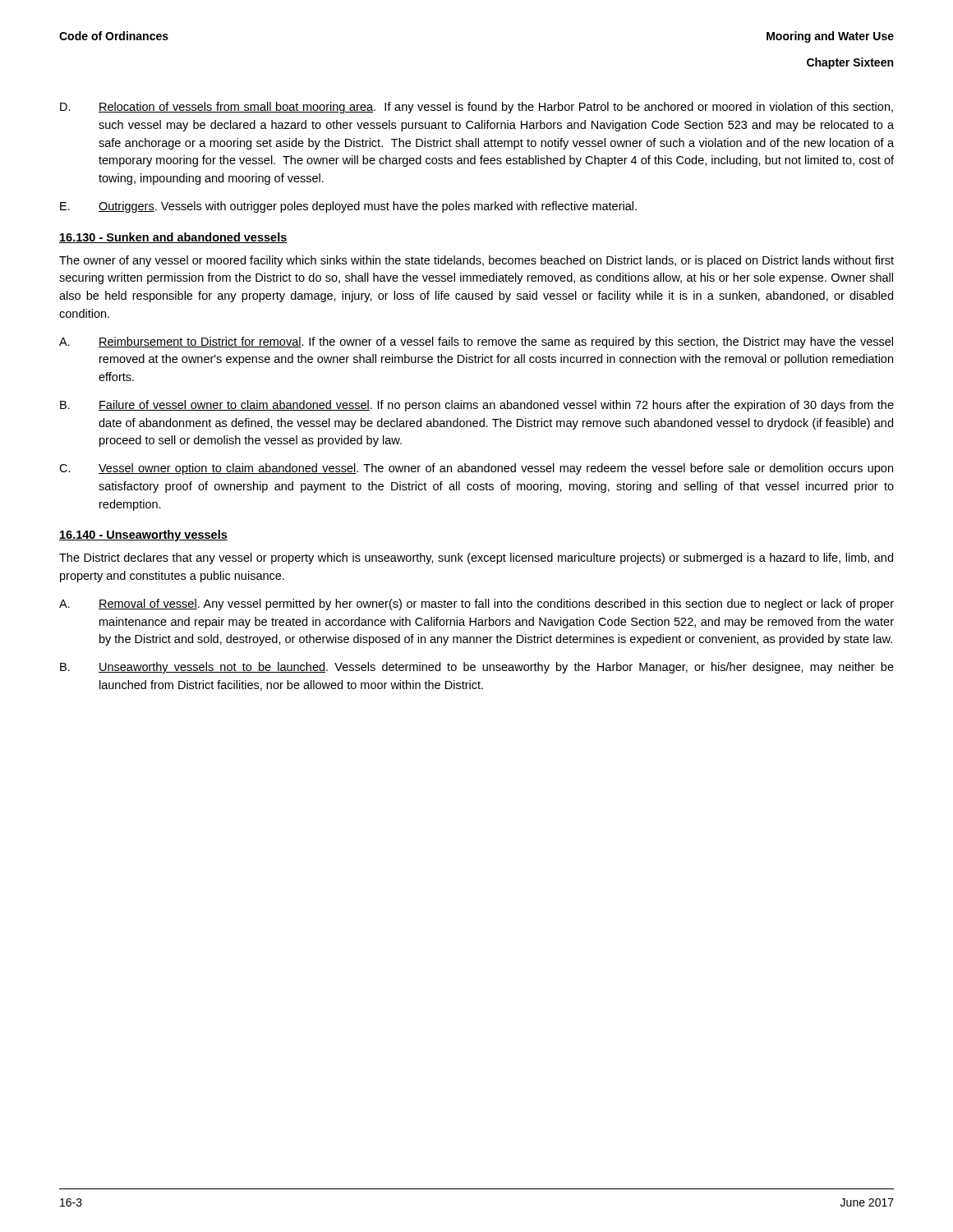Locate the text block starting "16.140 - Unseaworthy"

coord(143,535)
